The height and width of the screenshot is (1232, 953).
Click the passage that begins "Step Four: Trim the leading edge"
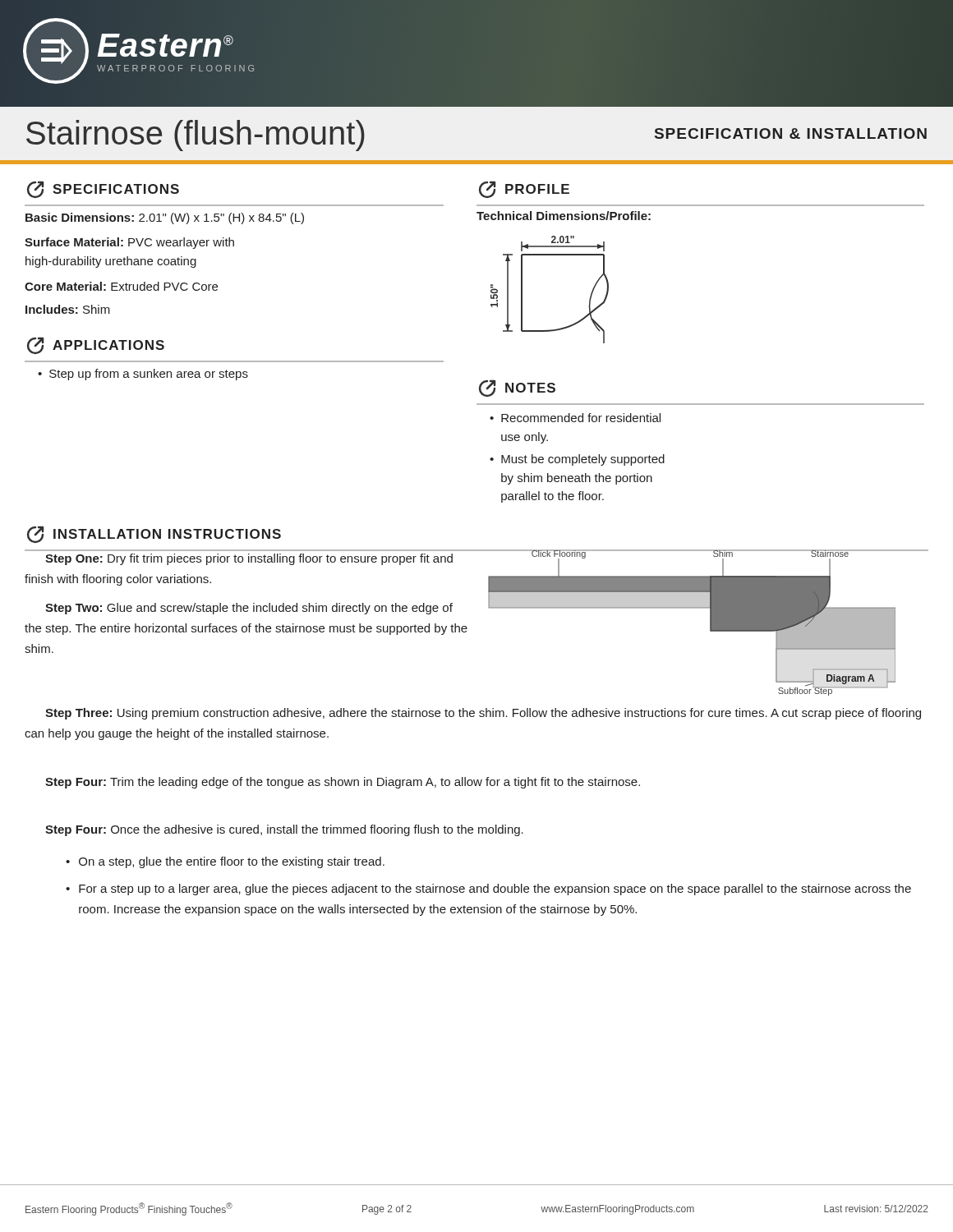click(333, 782)
